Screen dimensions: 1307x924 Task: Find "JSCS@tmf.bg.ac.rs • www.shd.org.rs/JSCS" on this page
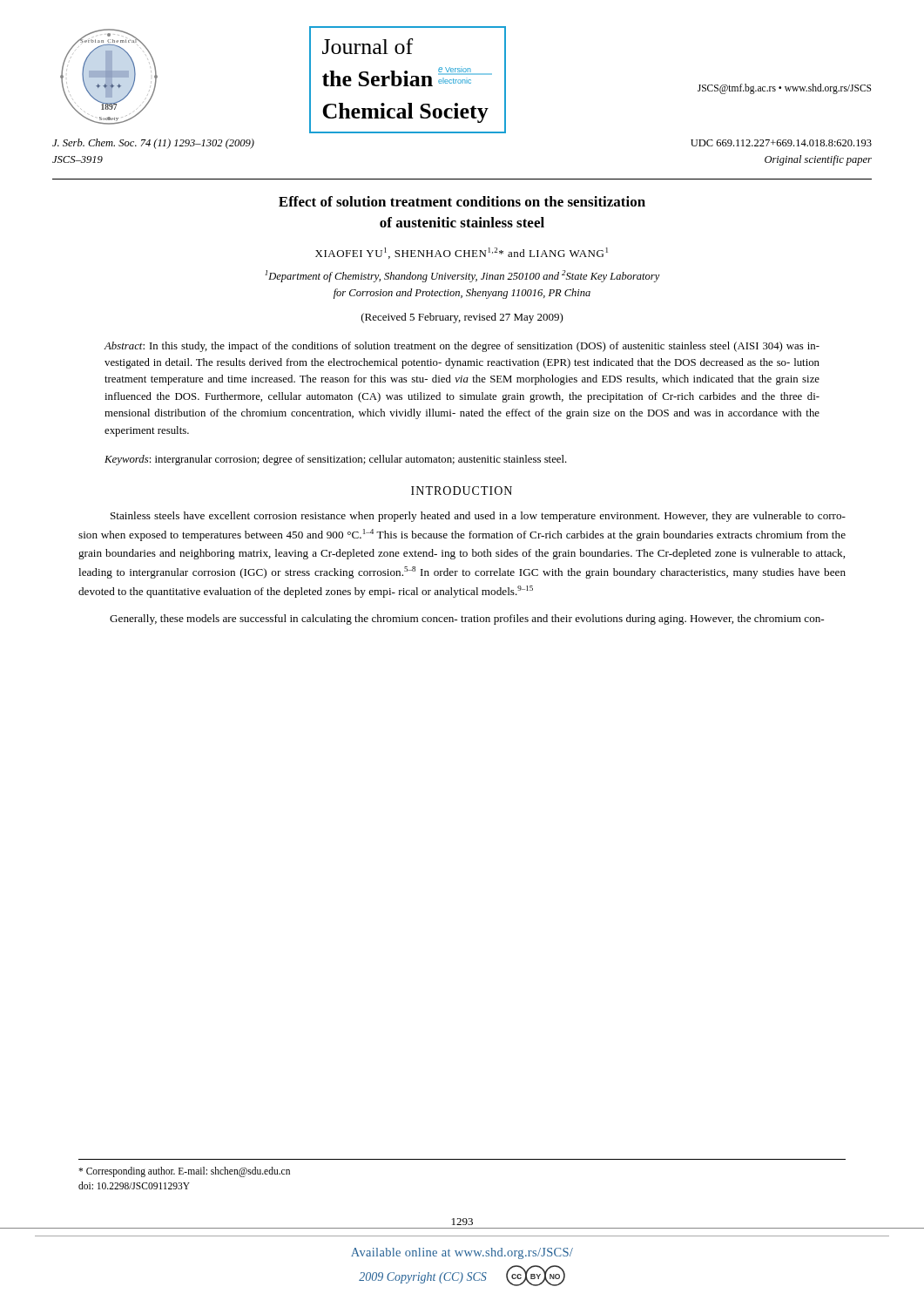pyautogui.click(x=785, y=88)
